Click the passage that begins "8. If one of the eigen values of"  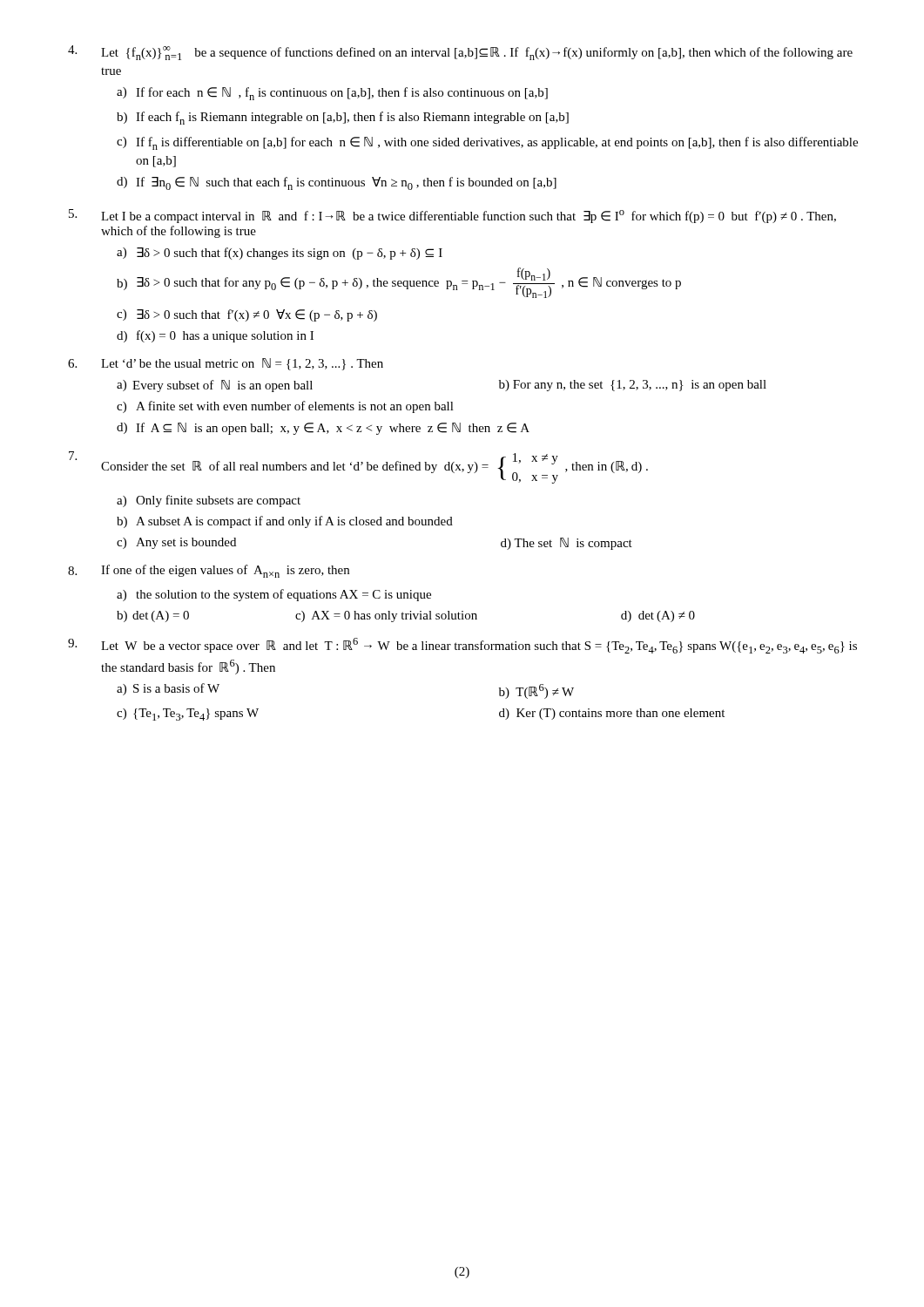[209, 571]
